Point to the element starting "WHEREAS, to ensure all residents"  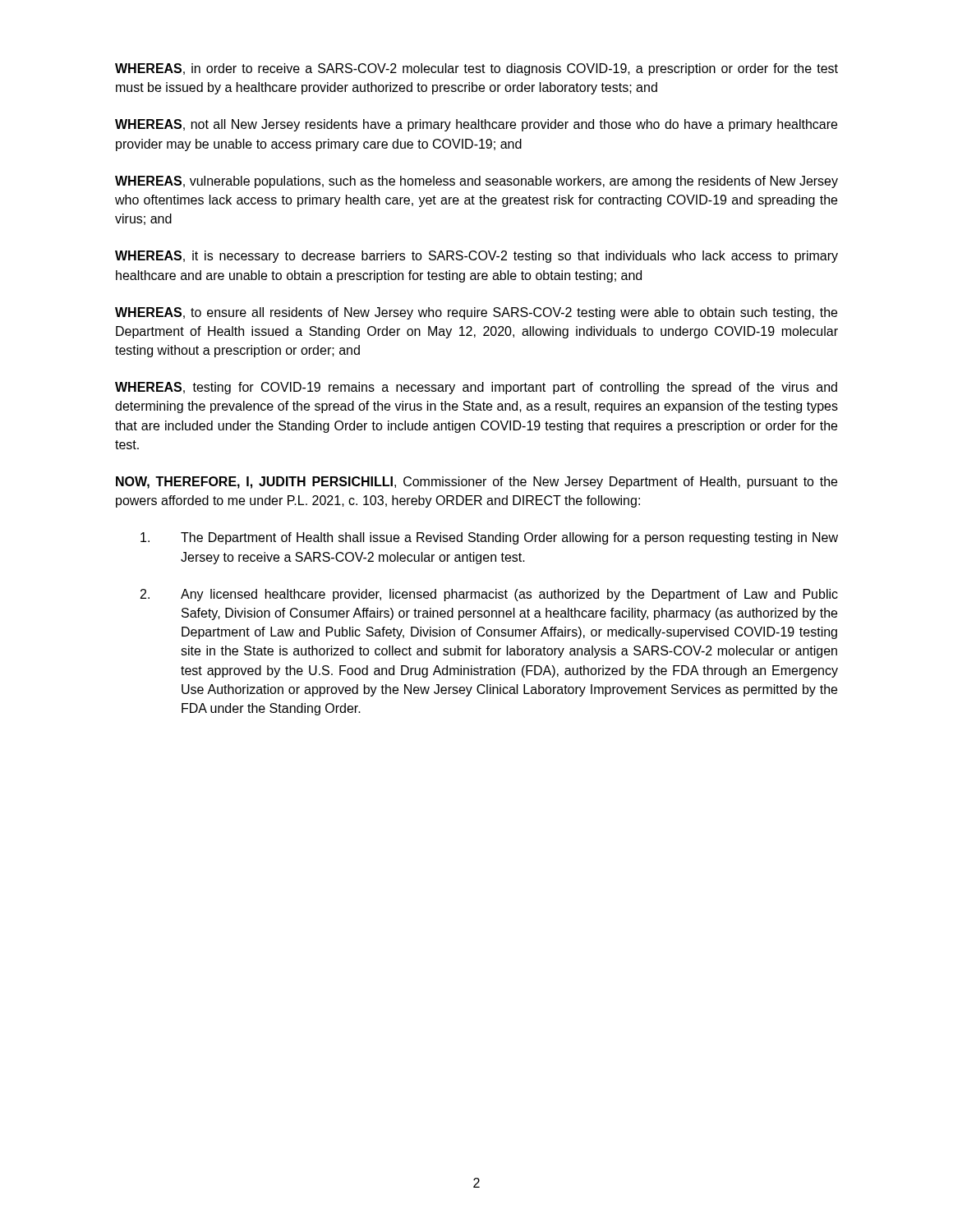(476, 331)
